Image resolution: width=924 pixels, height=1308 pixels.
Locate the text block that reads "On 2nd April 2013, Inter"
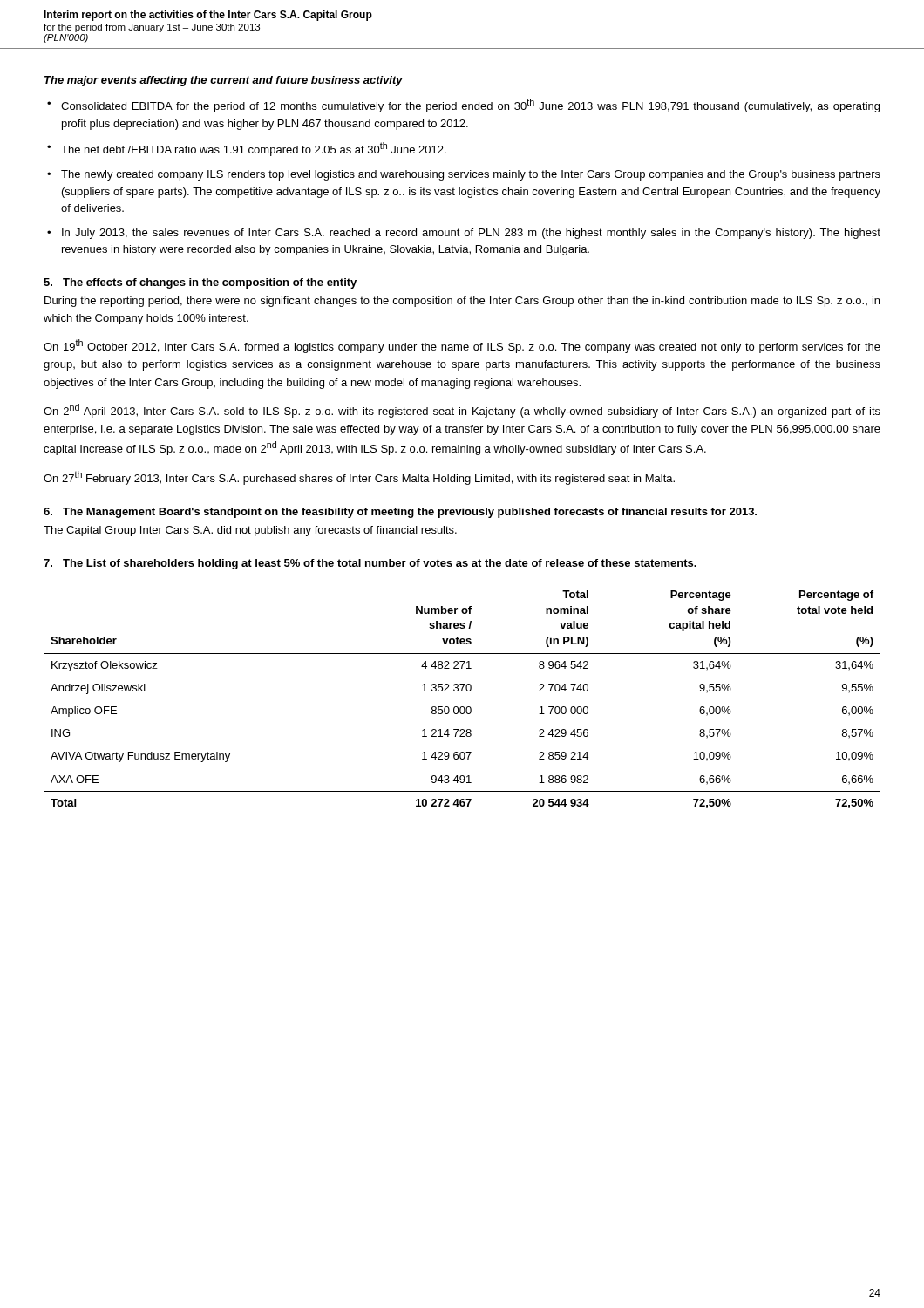tap(462, 429)
